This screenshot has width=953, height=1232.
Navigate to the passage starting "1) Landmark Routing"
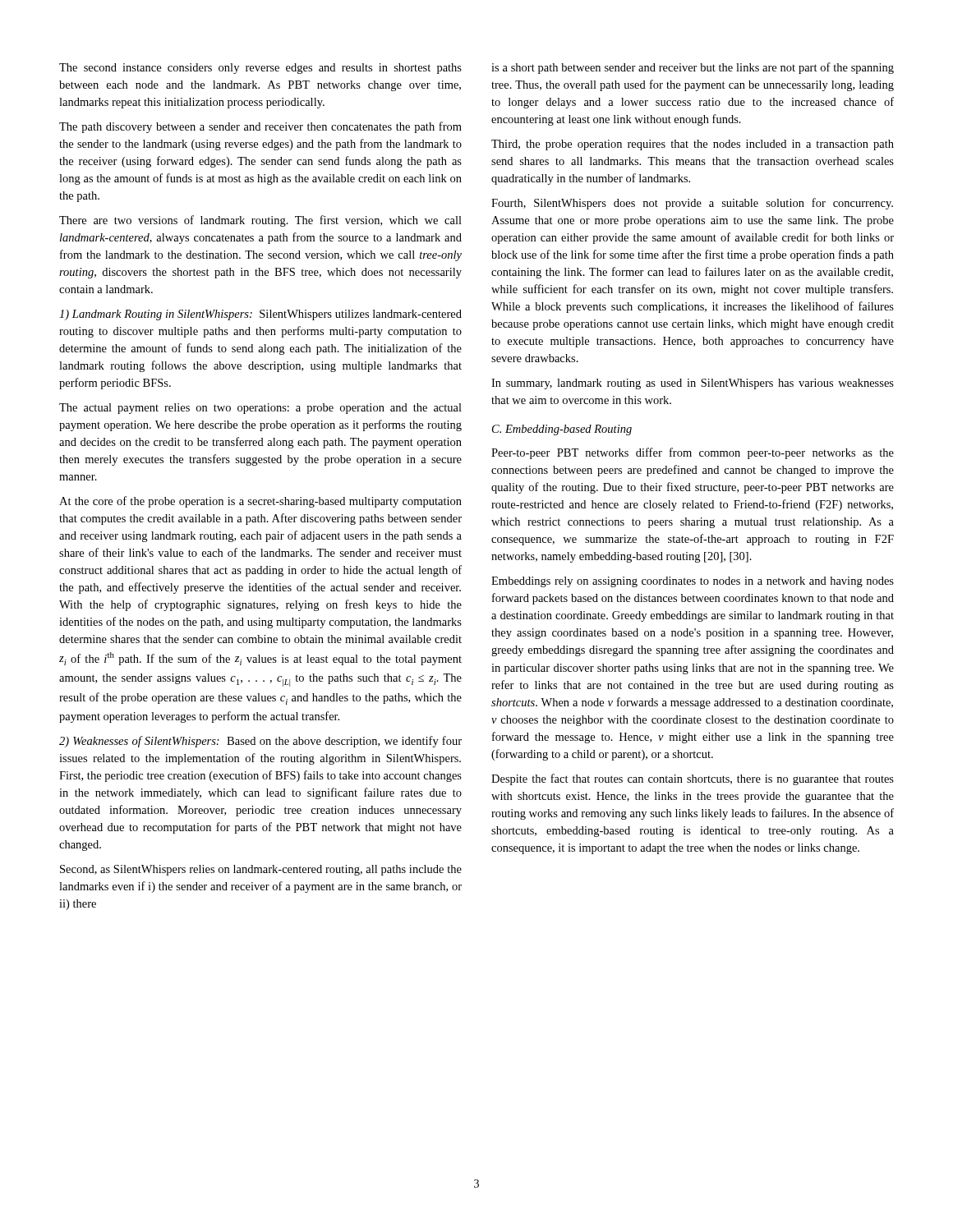[x=260, y=349]
